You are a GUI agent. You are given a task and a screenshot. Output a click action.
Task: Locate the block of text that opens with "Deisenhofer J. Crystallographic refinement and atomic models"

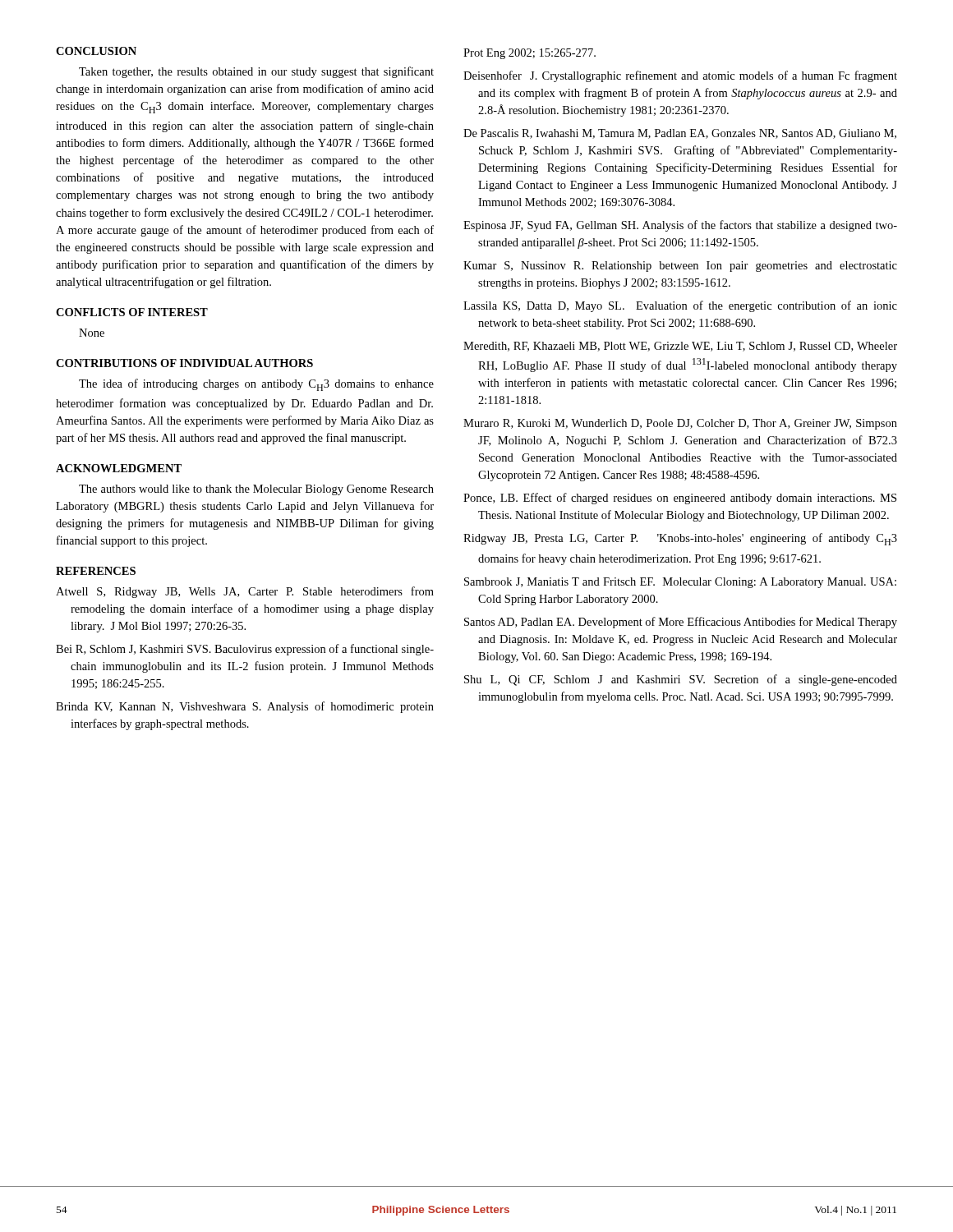click(x=680, y=93)
